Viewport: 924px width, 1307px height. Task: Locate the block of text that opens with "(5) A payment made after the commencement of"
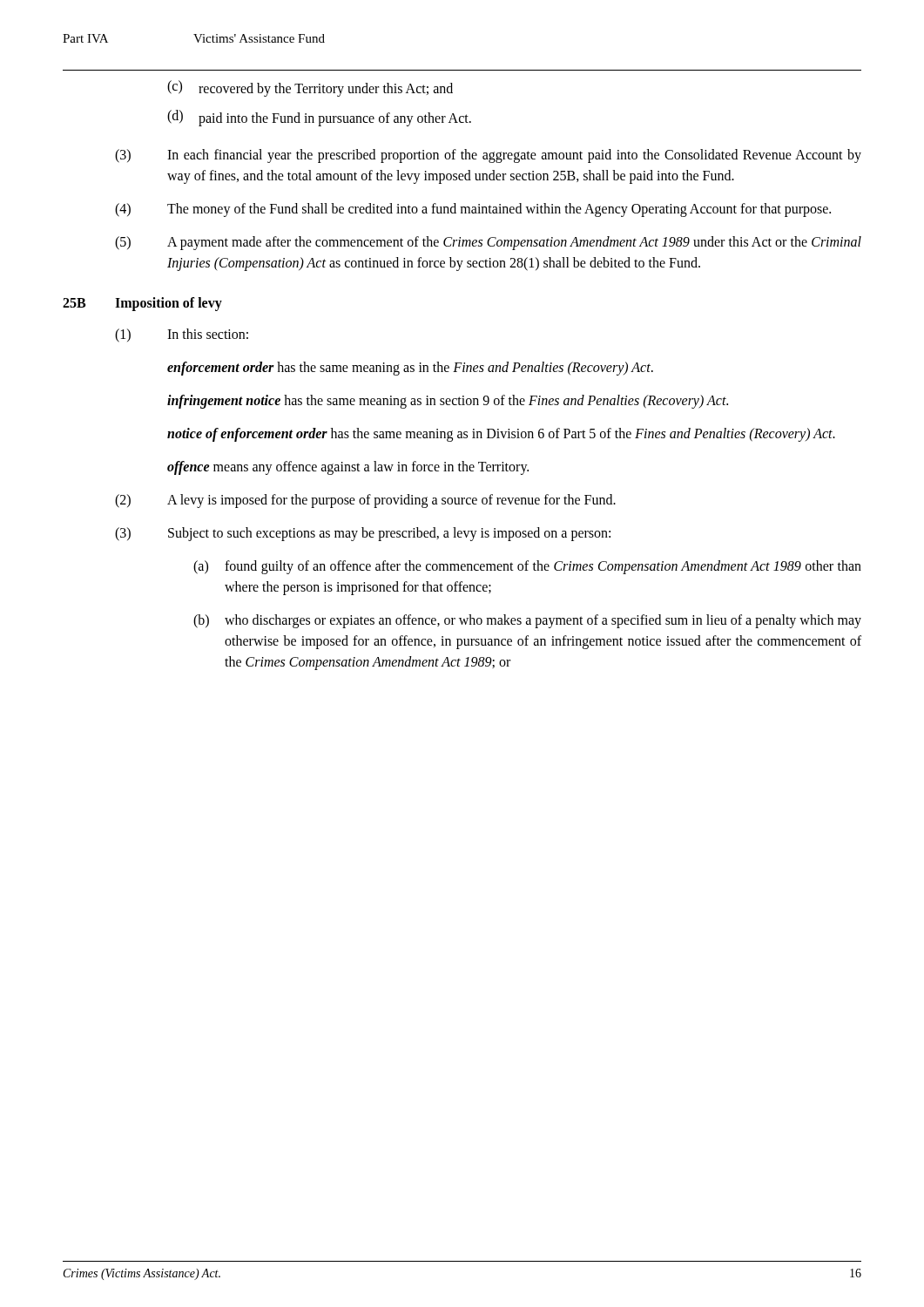tap(488, 253)
